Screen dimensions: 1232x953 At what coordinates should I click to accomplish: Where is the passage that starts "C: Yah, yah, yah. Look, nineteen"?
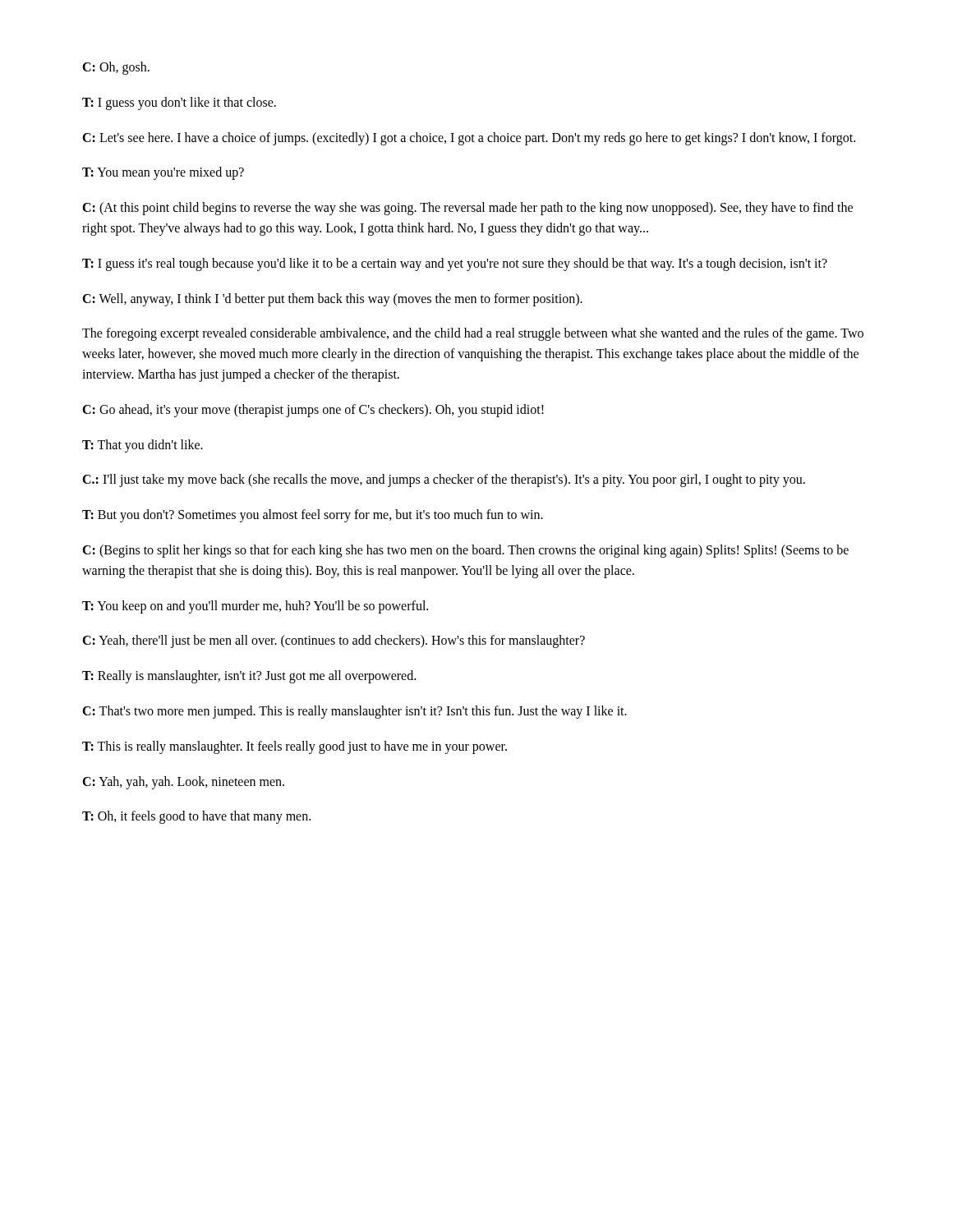(x=184, y=781)
